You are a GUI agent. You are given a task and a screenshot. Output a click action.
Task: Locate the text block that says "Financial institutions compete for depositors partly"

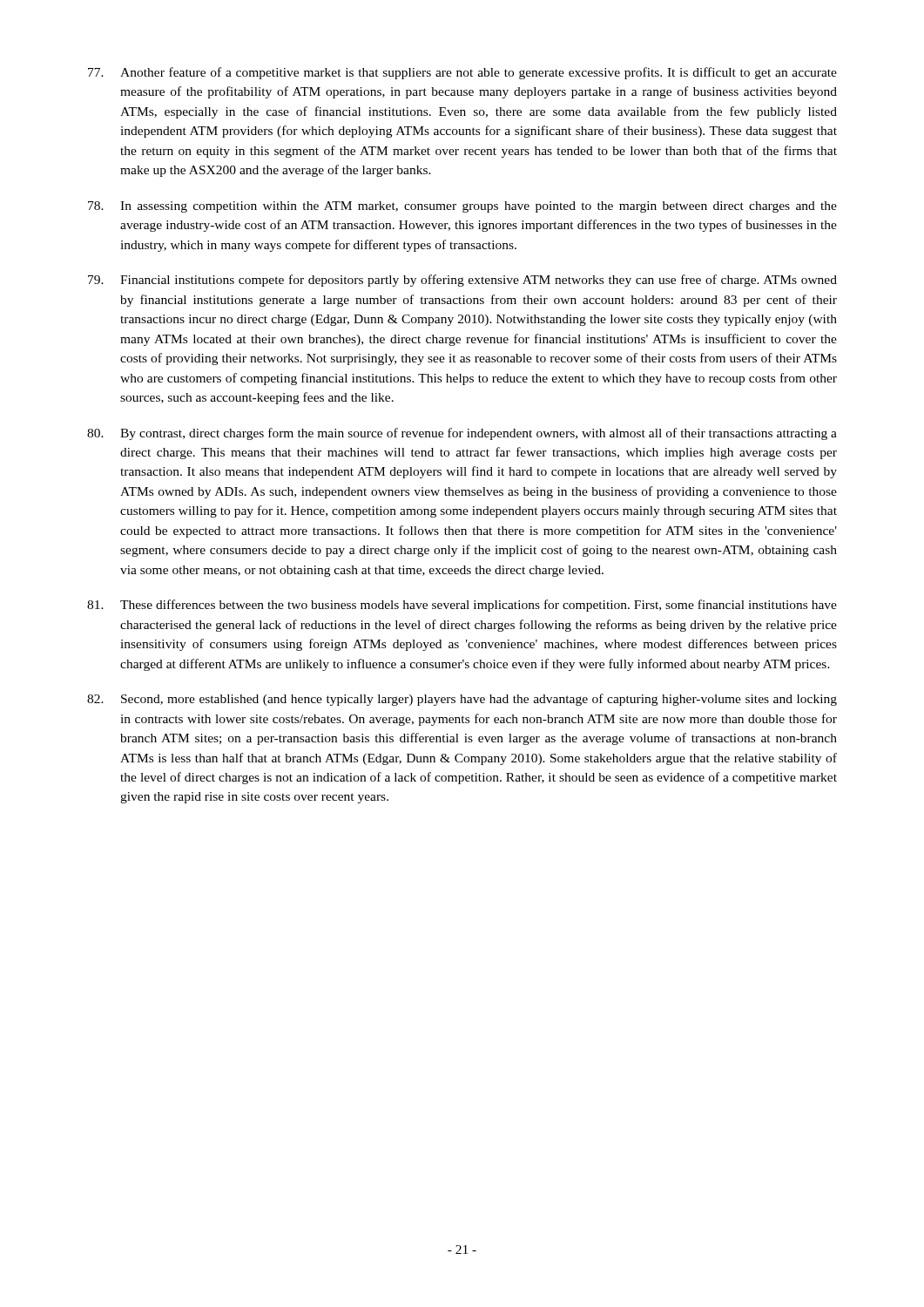click(x=462, y=339)
